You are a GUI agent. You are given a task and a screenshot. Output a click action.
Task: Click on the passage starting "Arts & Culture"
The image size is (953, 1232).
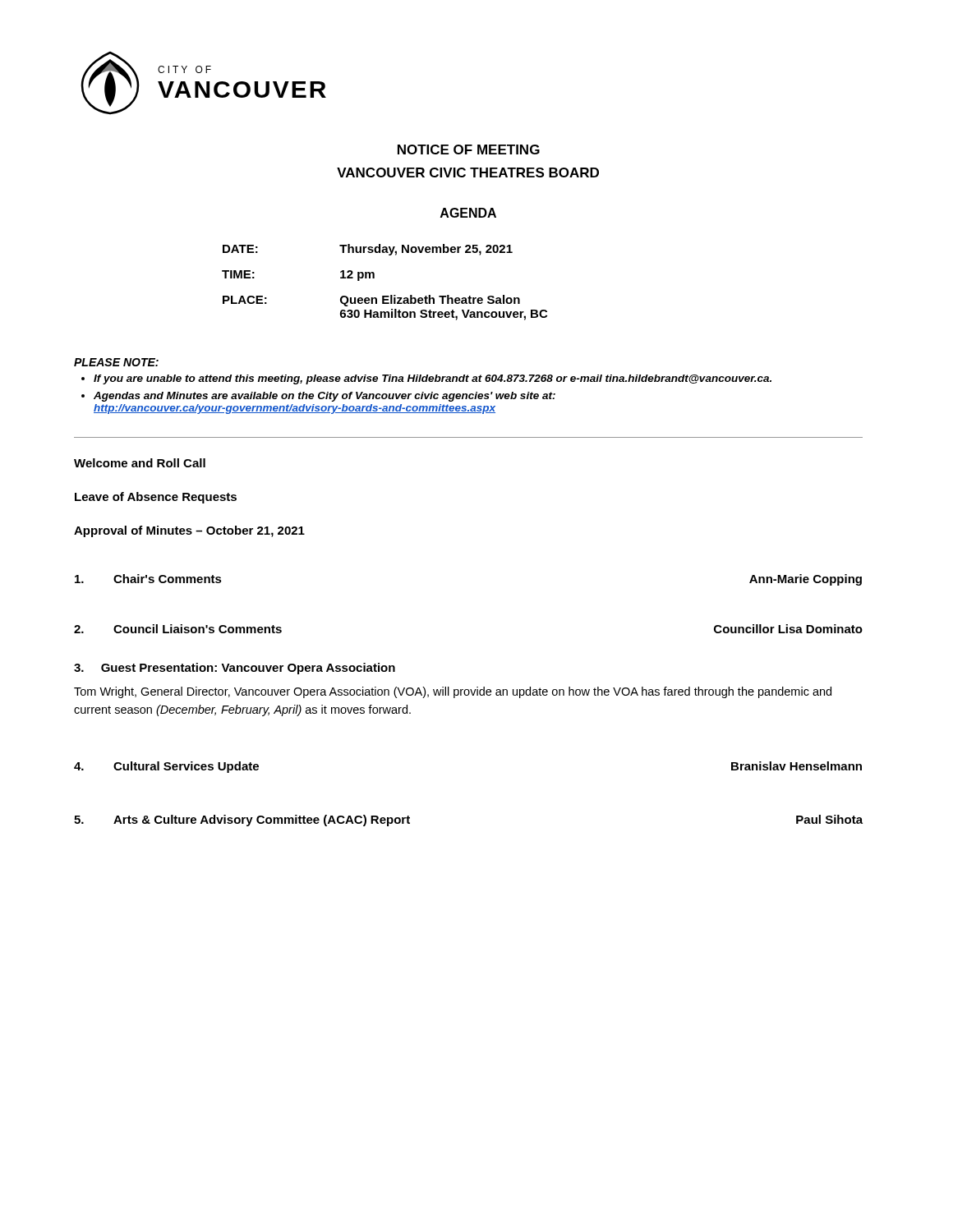[259, 822]
